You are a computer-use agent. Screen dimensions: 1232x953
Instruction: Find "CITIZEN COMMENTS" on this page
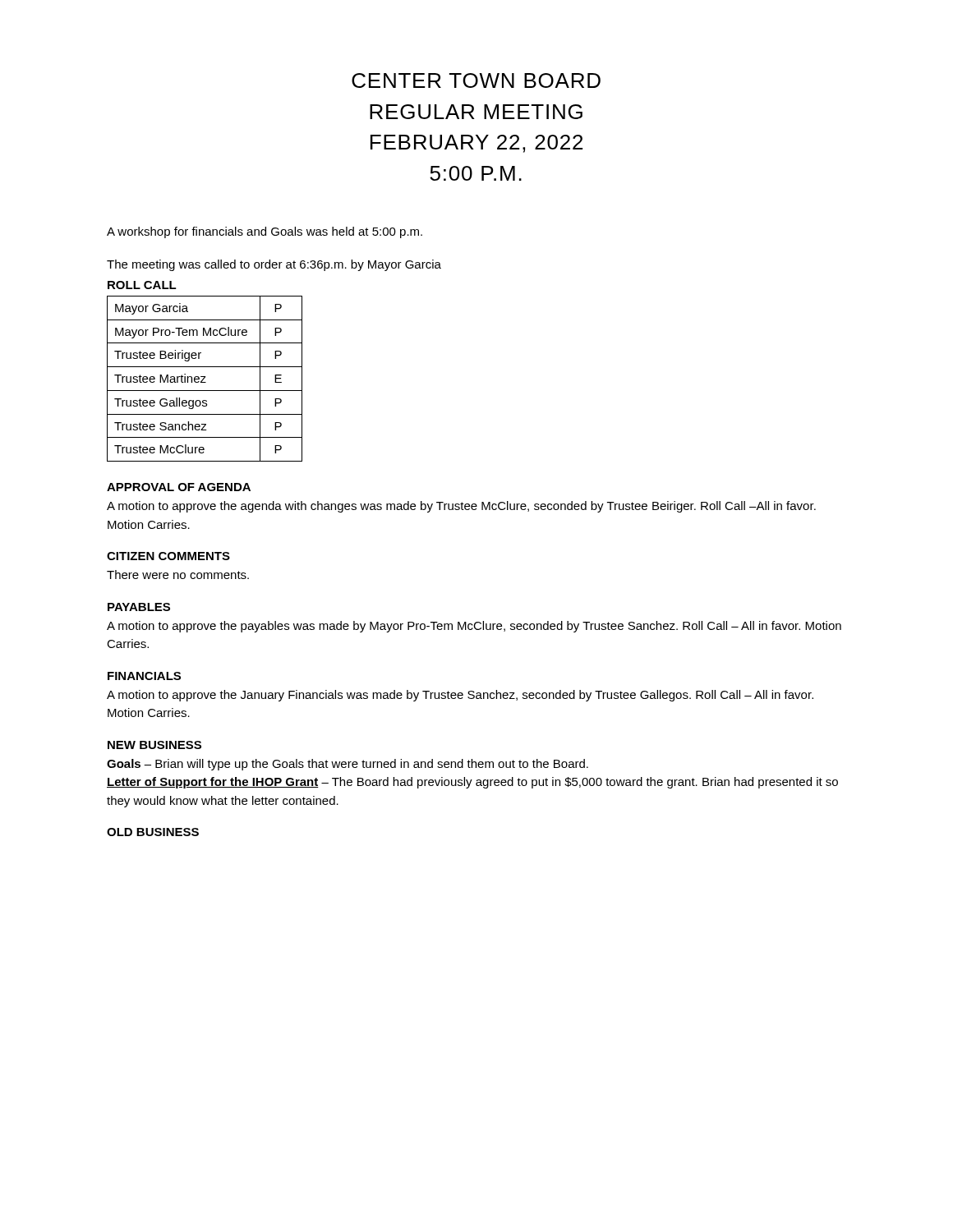[x=168, y=556]
